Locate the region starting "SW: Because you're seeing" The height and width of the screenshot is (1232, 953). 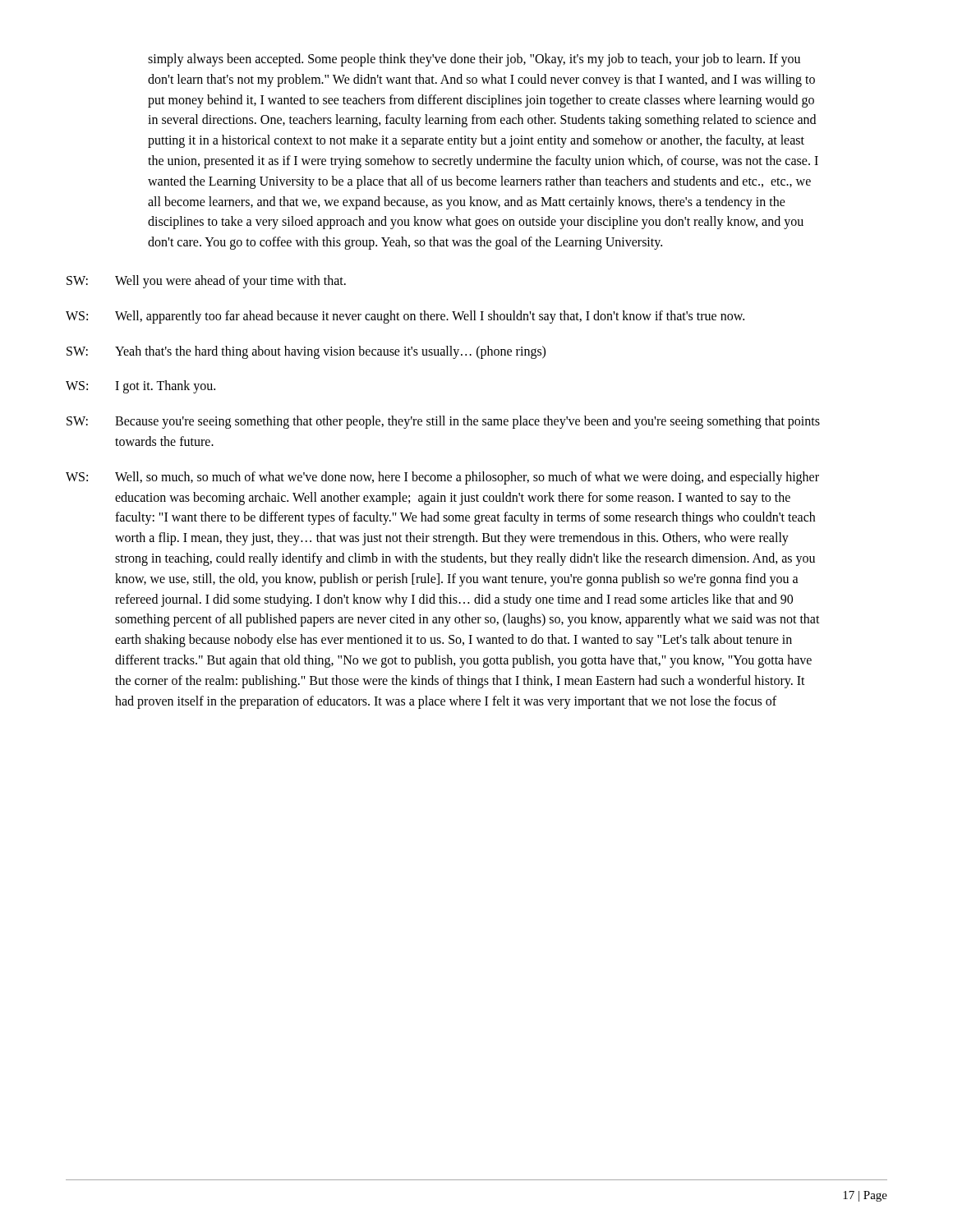click(444, 432)
